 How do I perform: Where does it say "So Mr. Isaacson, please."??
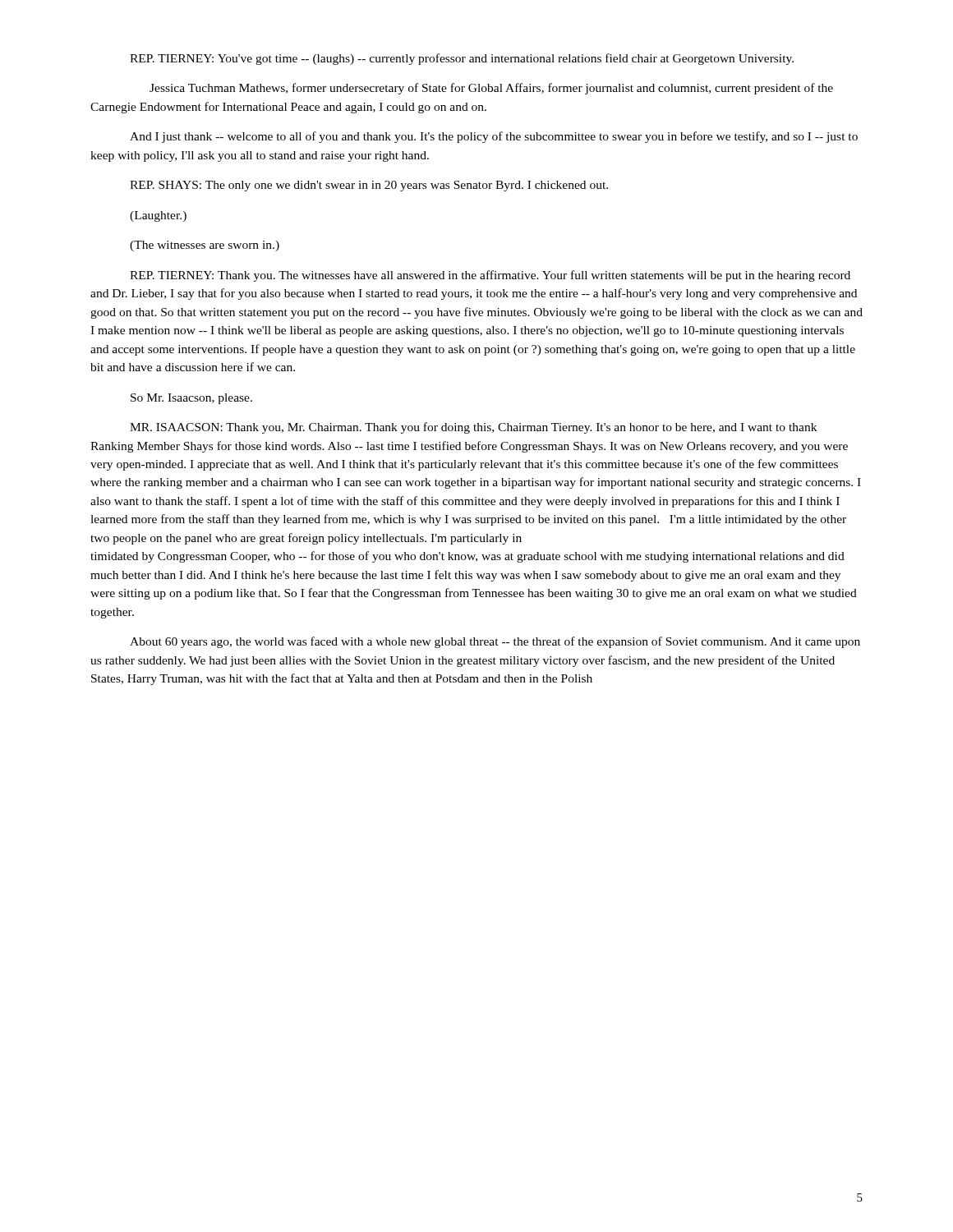191,399
